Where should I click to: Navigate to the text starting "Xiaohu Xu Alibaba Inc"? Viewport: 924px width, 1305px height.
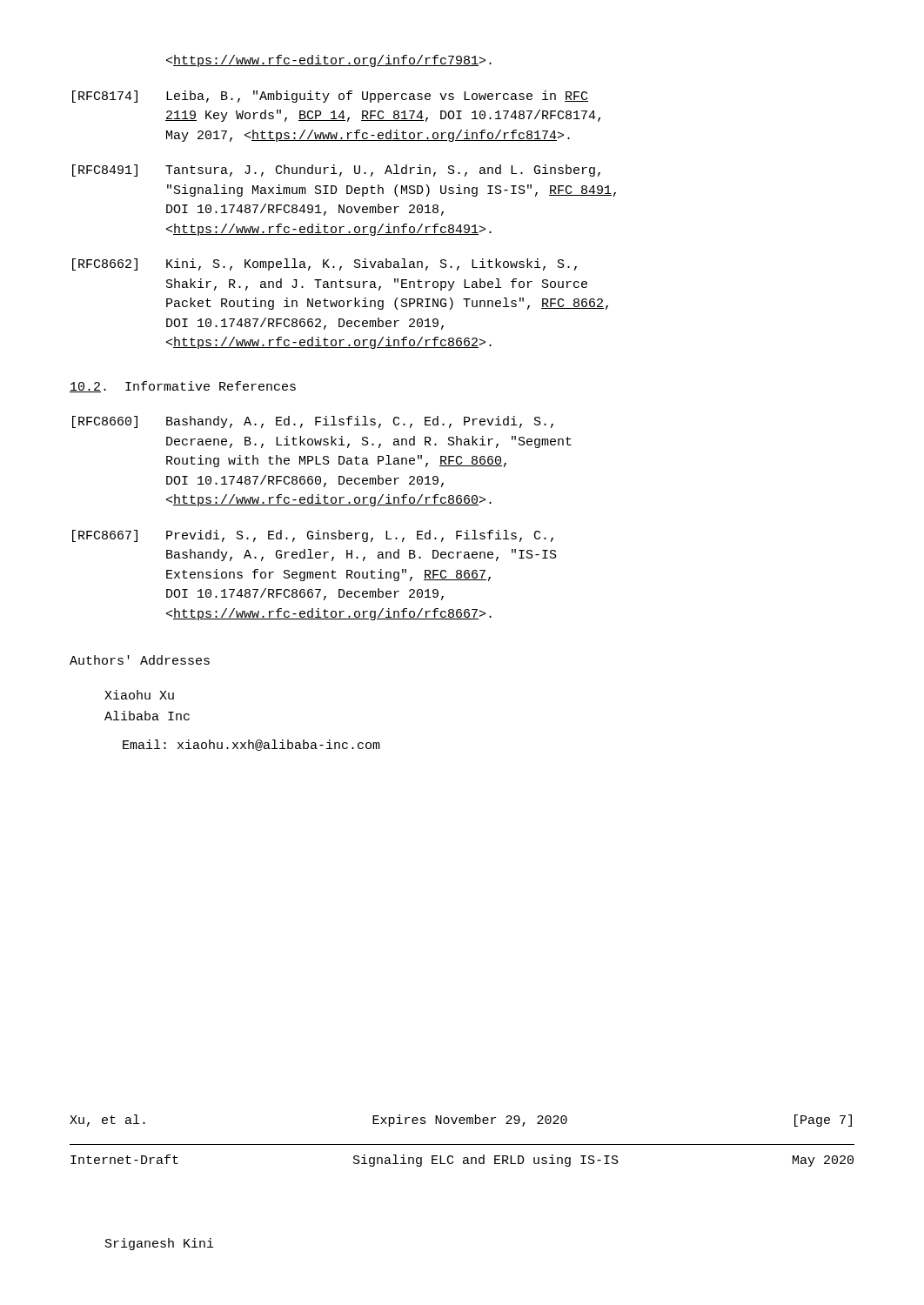147,706
